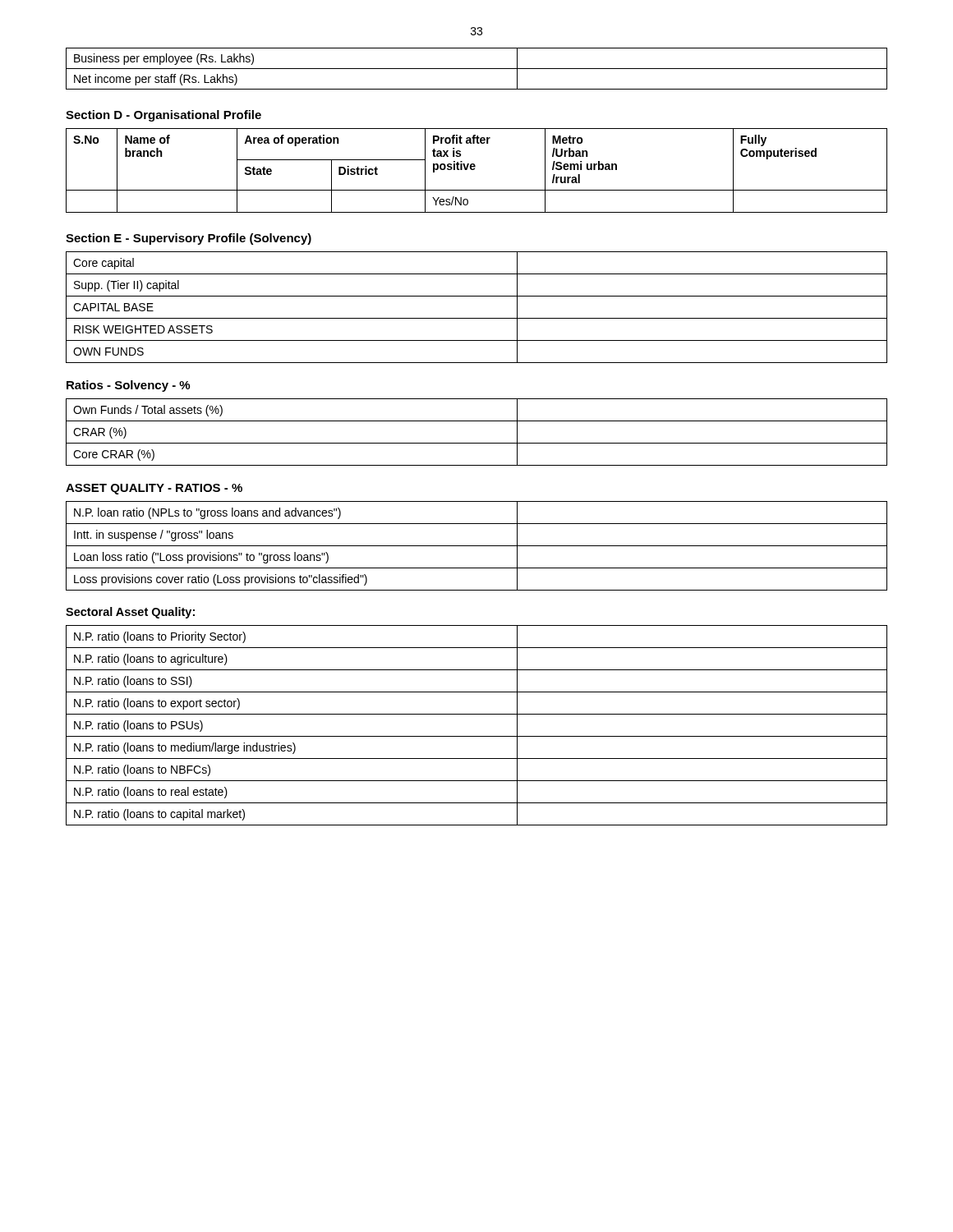Click on the table containing "N.P. ratio (loans to NBFCs)"
The width and height of the screenshot is (953, 1232).
476,725
